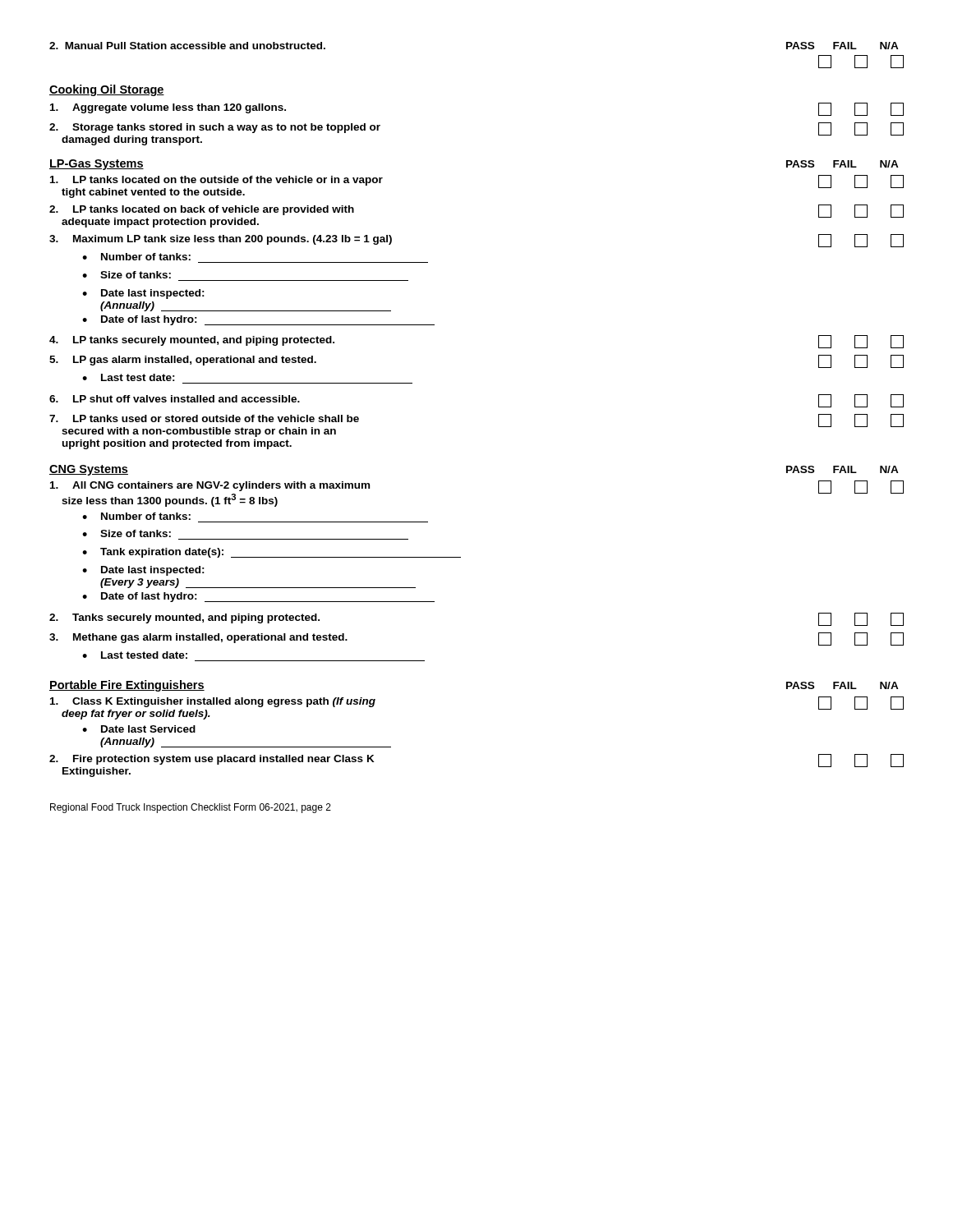This screenshot has height=1232, width=953.
Task: Navigate to the element starting "2. Manual Pull Station accessible"
Action: point(194,46)
